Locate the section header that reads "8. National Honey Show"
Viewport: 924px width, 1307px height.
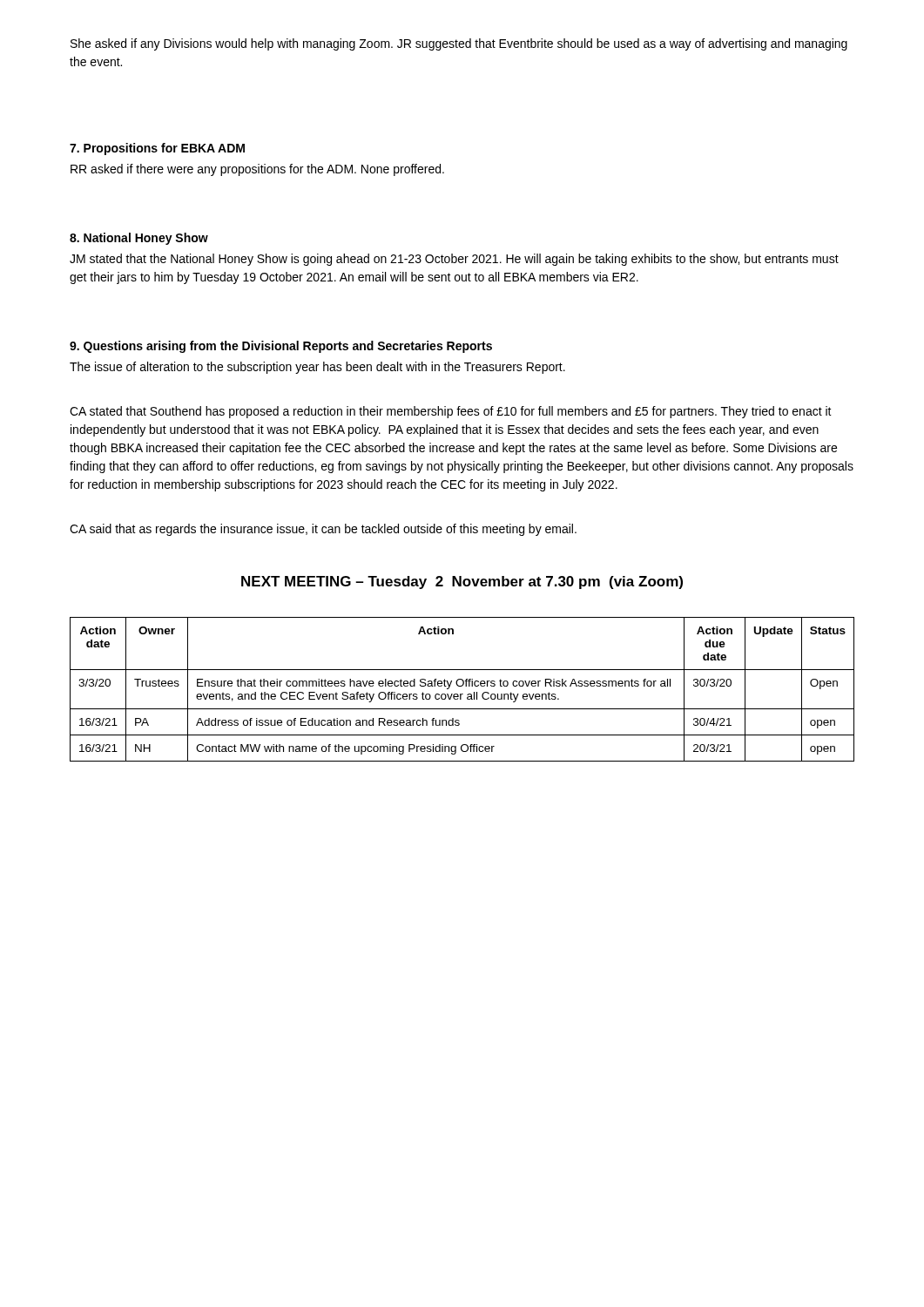139,238
